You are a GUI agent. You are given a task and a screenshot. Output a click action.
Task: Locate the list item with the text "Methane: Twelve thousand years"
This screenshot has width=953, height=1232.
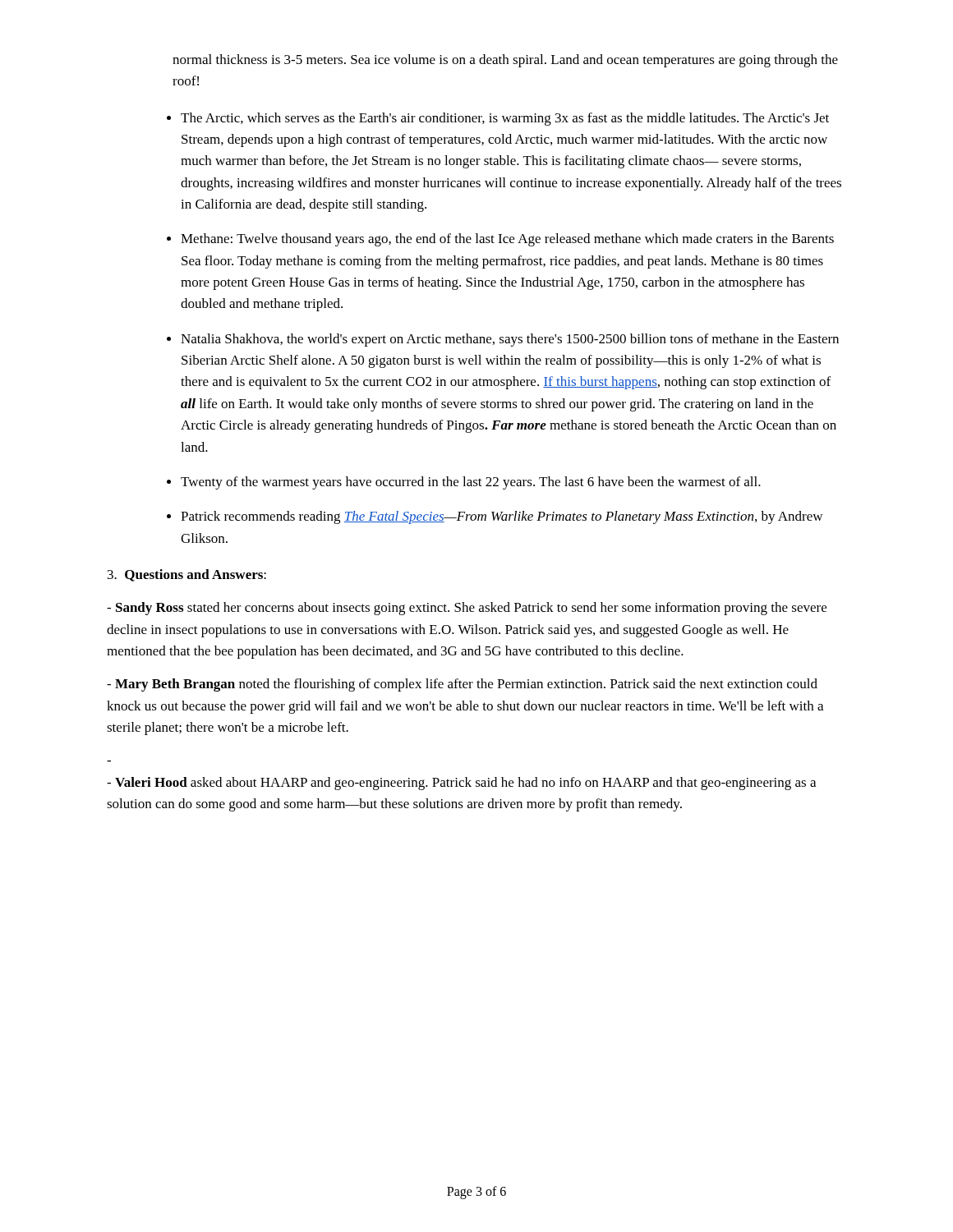click(507, 271)
